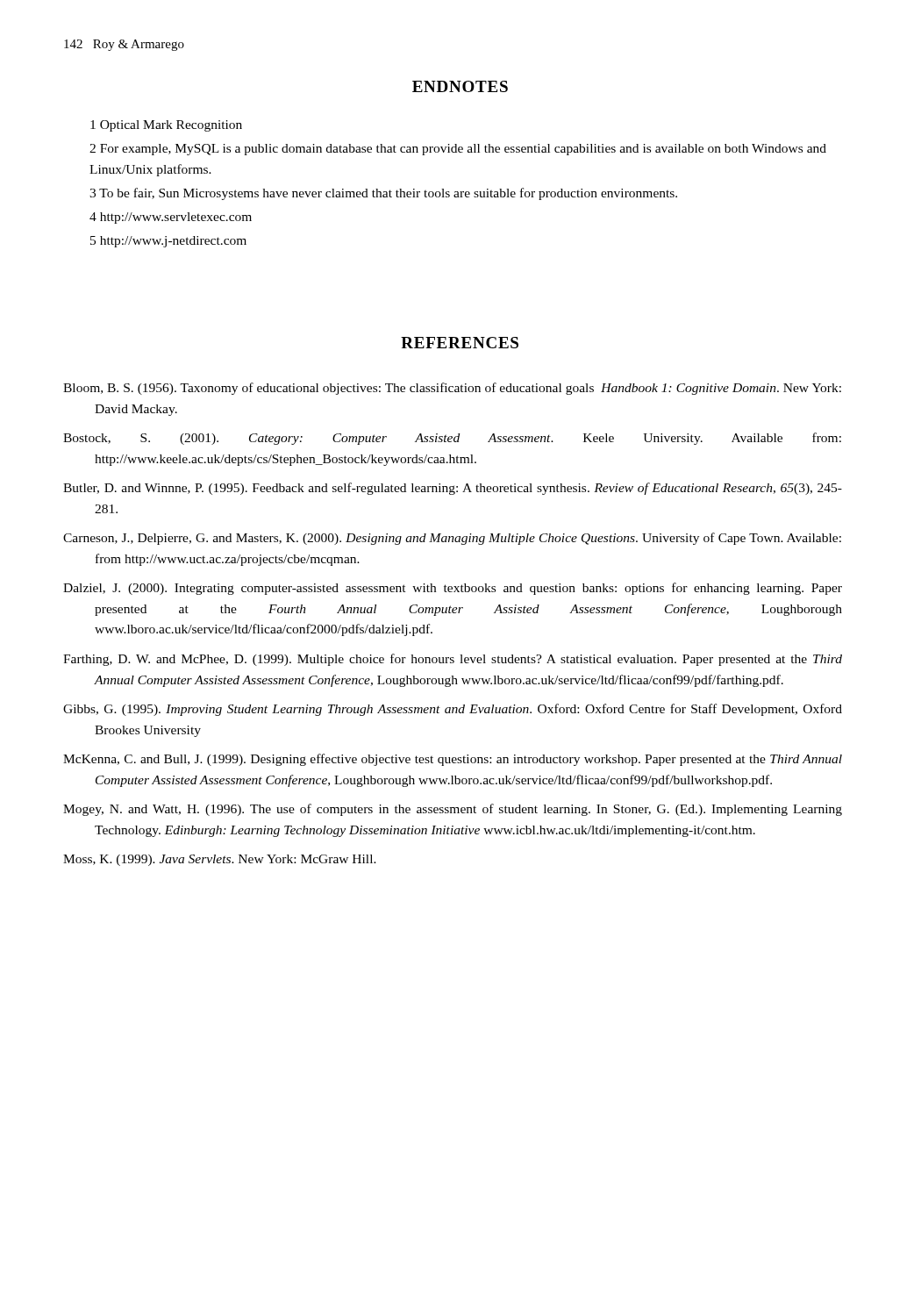Select the list item with the text "3 To be fair, Sun Microsystems have never"
The width and height of the screenshot is (921, 1316).
[x=384, y=192]
